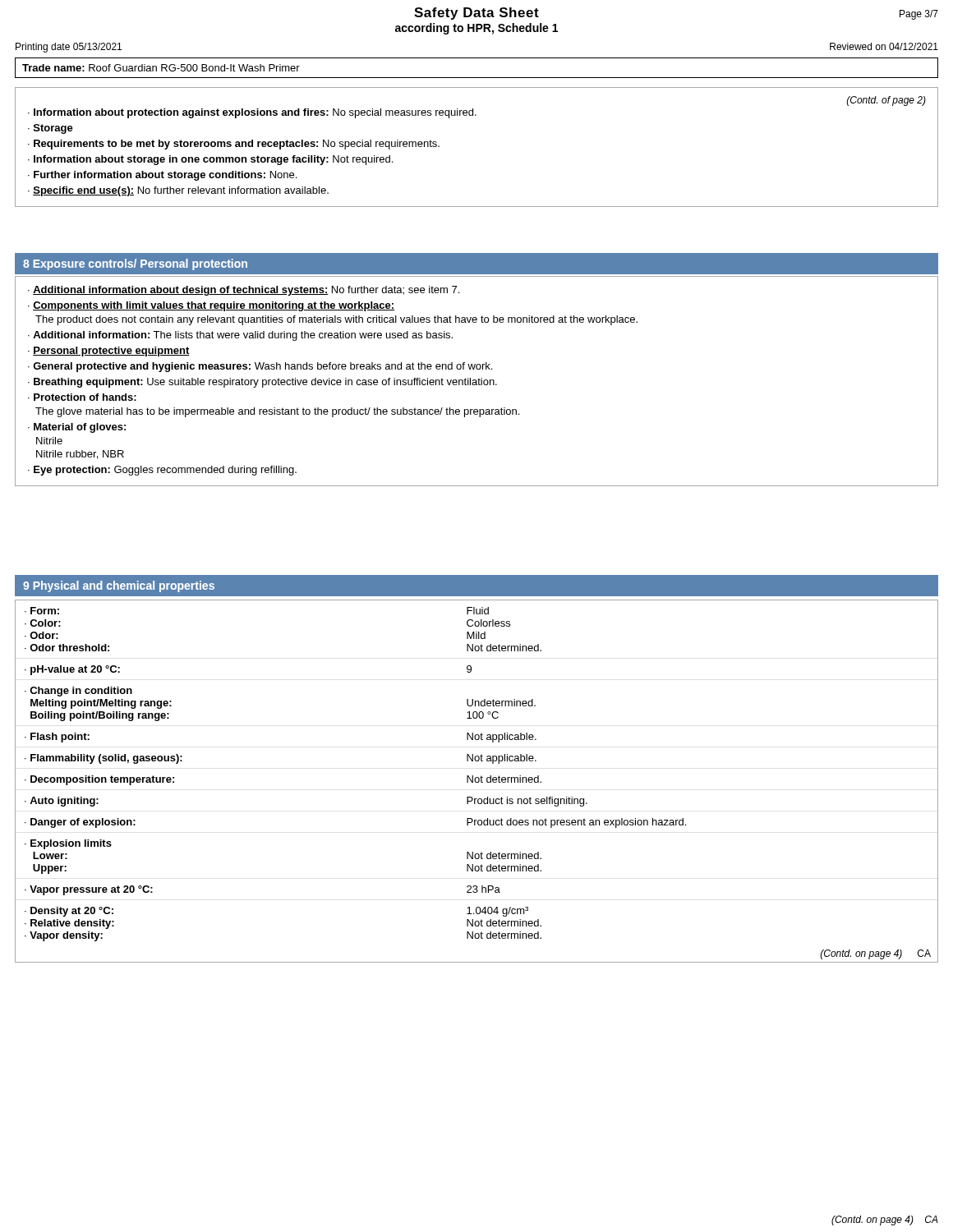Viewport: 953px width, 1232px height.
Task: Locate the text block that reads "(Contd. of page 2) · Information"
Action: pos(886,101)
